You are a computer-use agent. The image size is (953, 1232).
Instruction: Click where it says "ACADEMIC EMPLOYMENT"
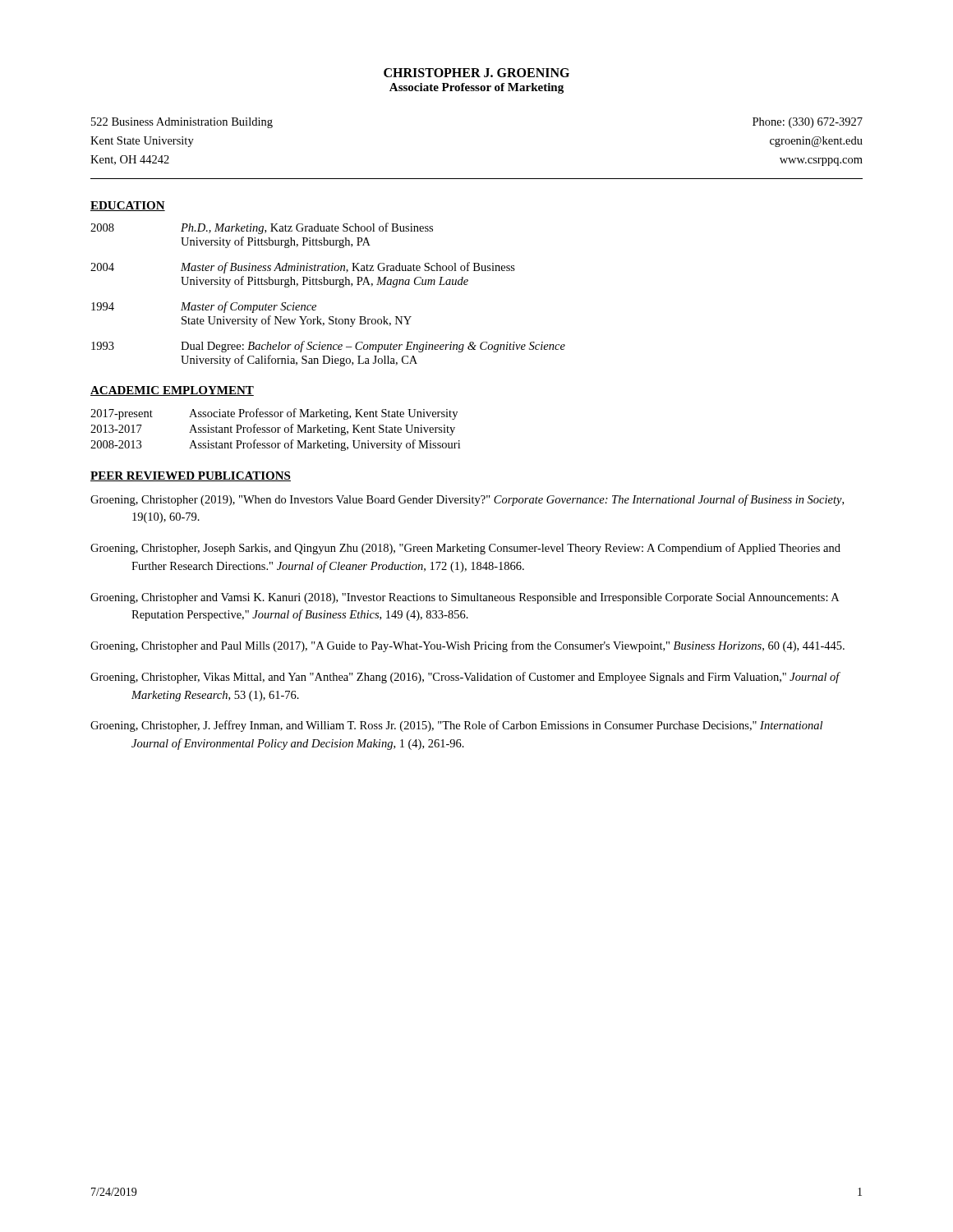172,390
